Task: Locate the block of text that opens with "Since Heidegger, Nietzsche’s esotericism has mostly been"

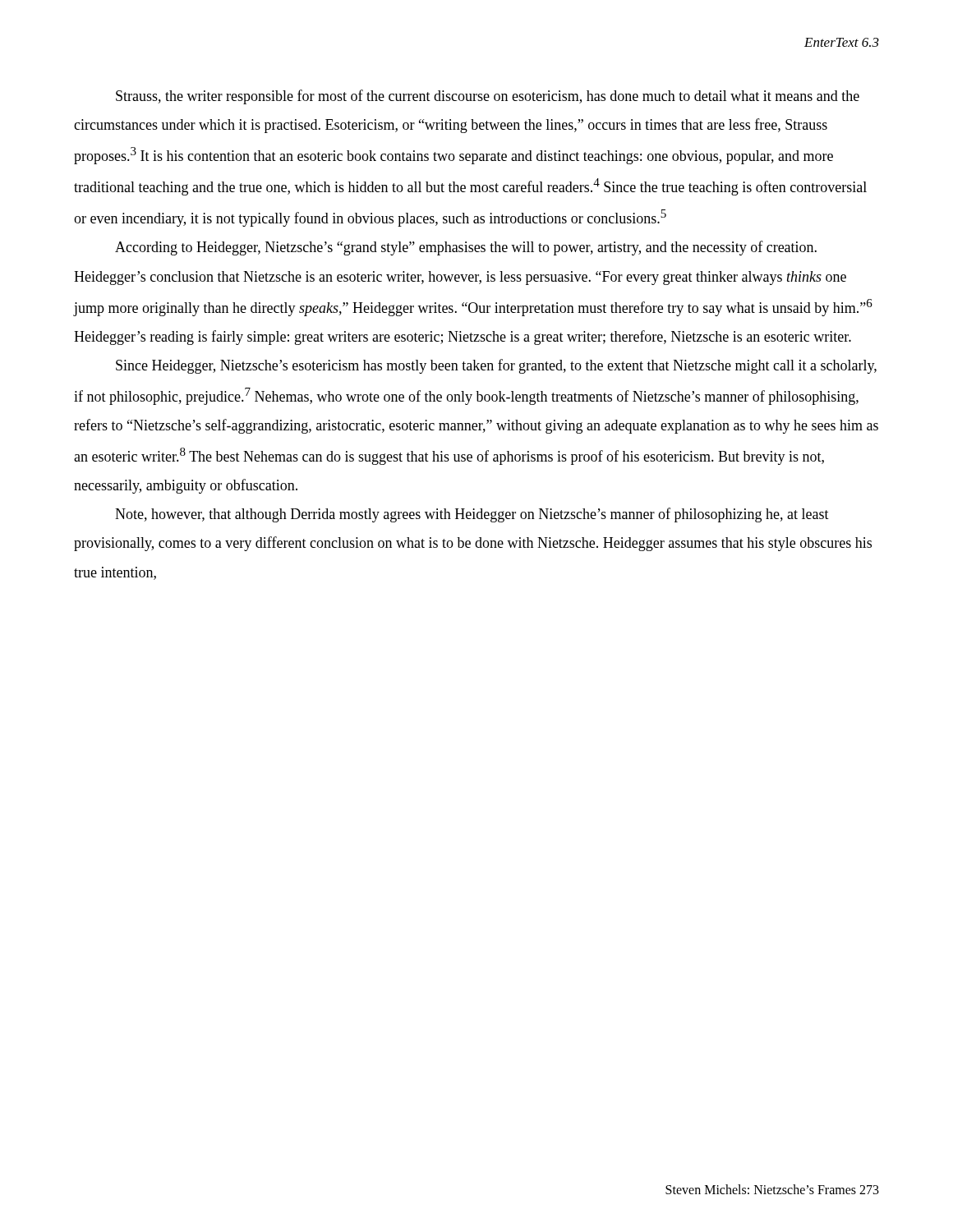Action: [x=476, y=425]
